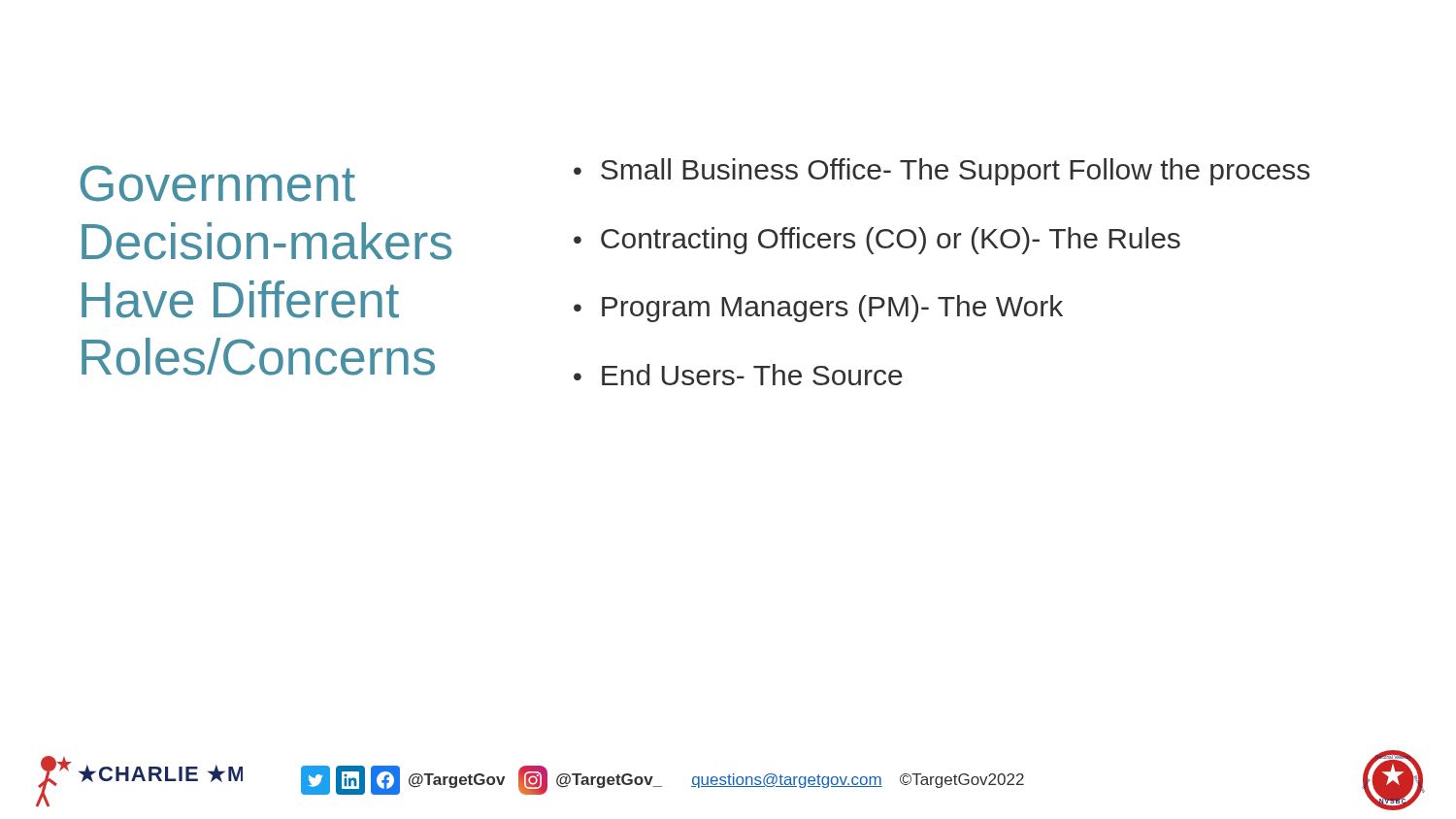Find the list item containing "• Program Managers (PM)- The Work"
This screenshot has width=1456, height=819.
tap(818, 307)
